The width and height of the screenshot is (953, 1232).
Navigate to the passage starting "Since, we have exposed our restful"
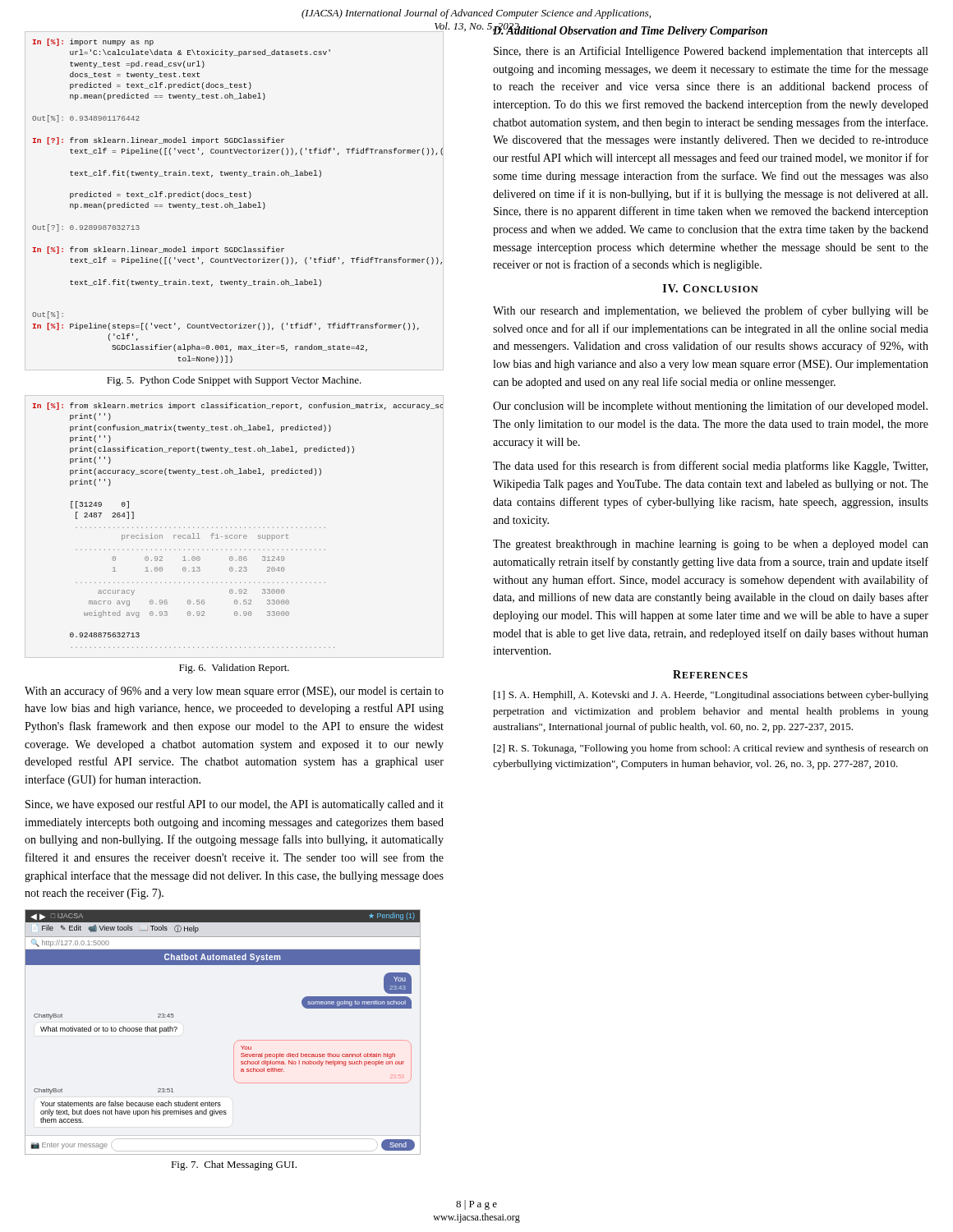234,849
